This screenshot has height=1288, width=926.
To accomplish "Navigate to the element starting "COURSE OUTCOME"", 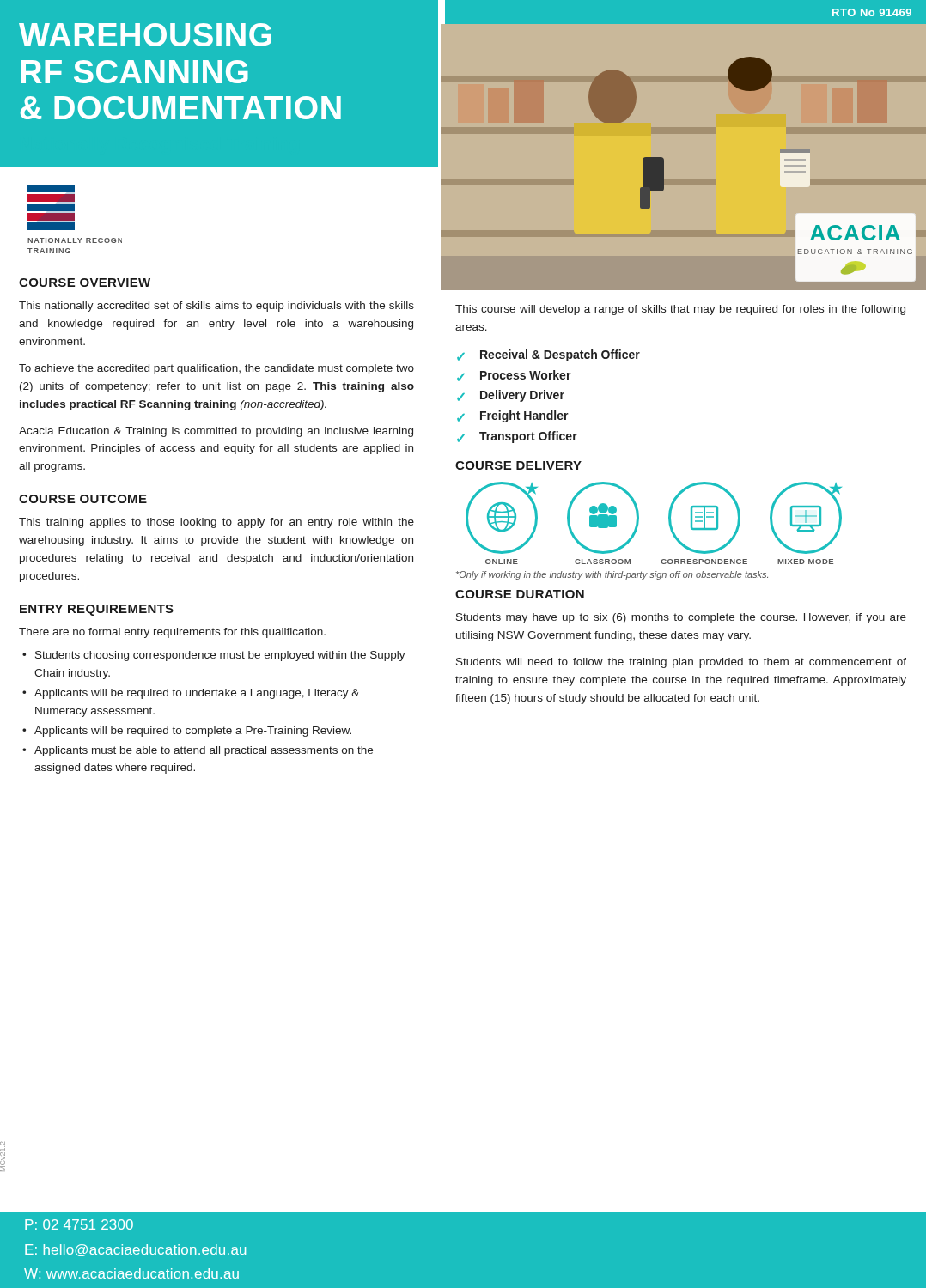I will point(83,499).
